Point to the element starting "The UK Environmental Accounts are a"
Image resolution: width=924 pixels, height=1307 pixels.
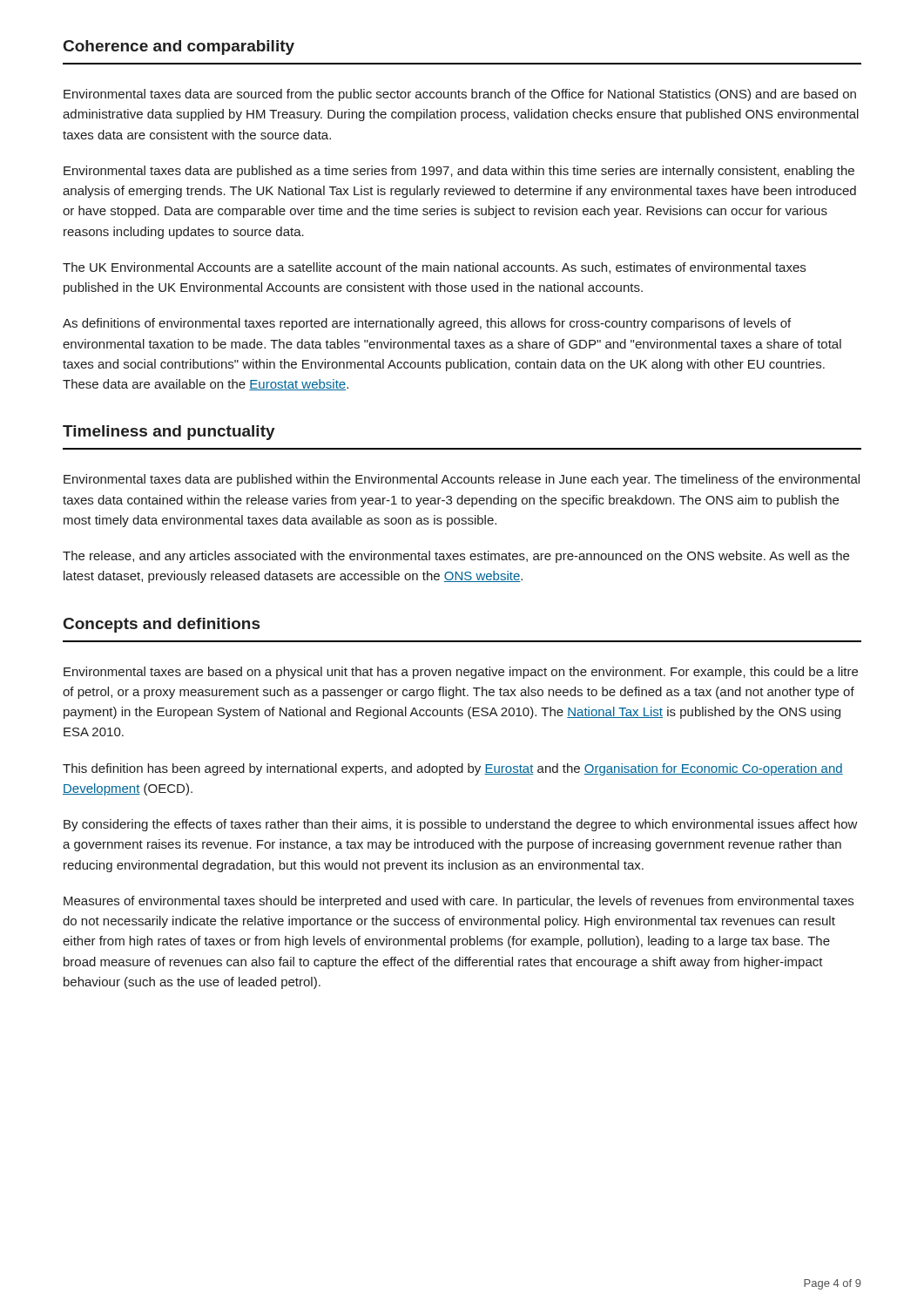pos(462,277)
